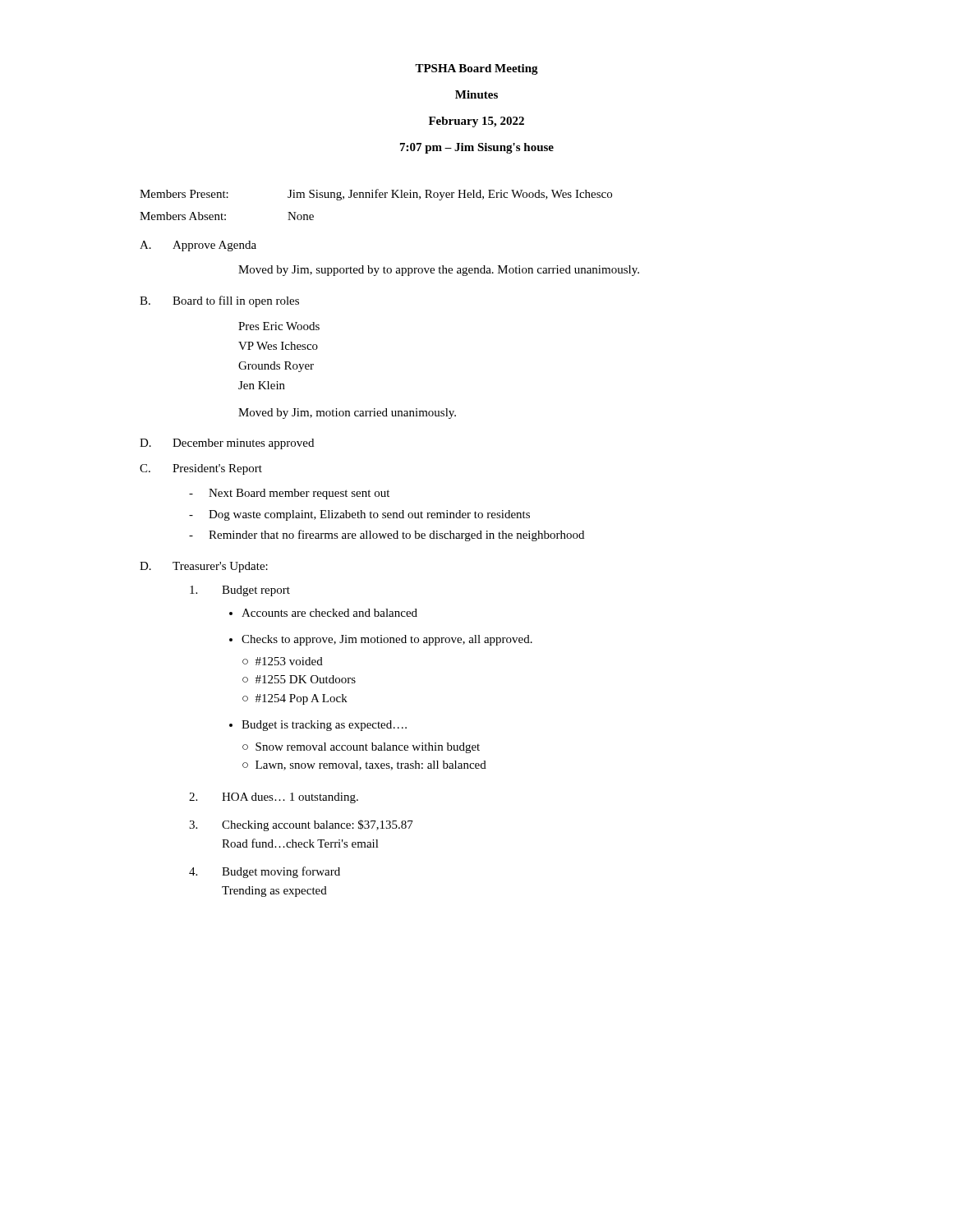
Task: Locate the text block starting "- Reminder that no firearms"
Action: click(x=387, y=535)
